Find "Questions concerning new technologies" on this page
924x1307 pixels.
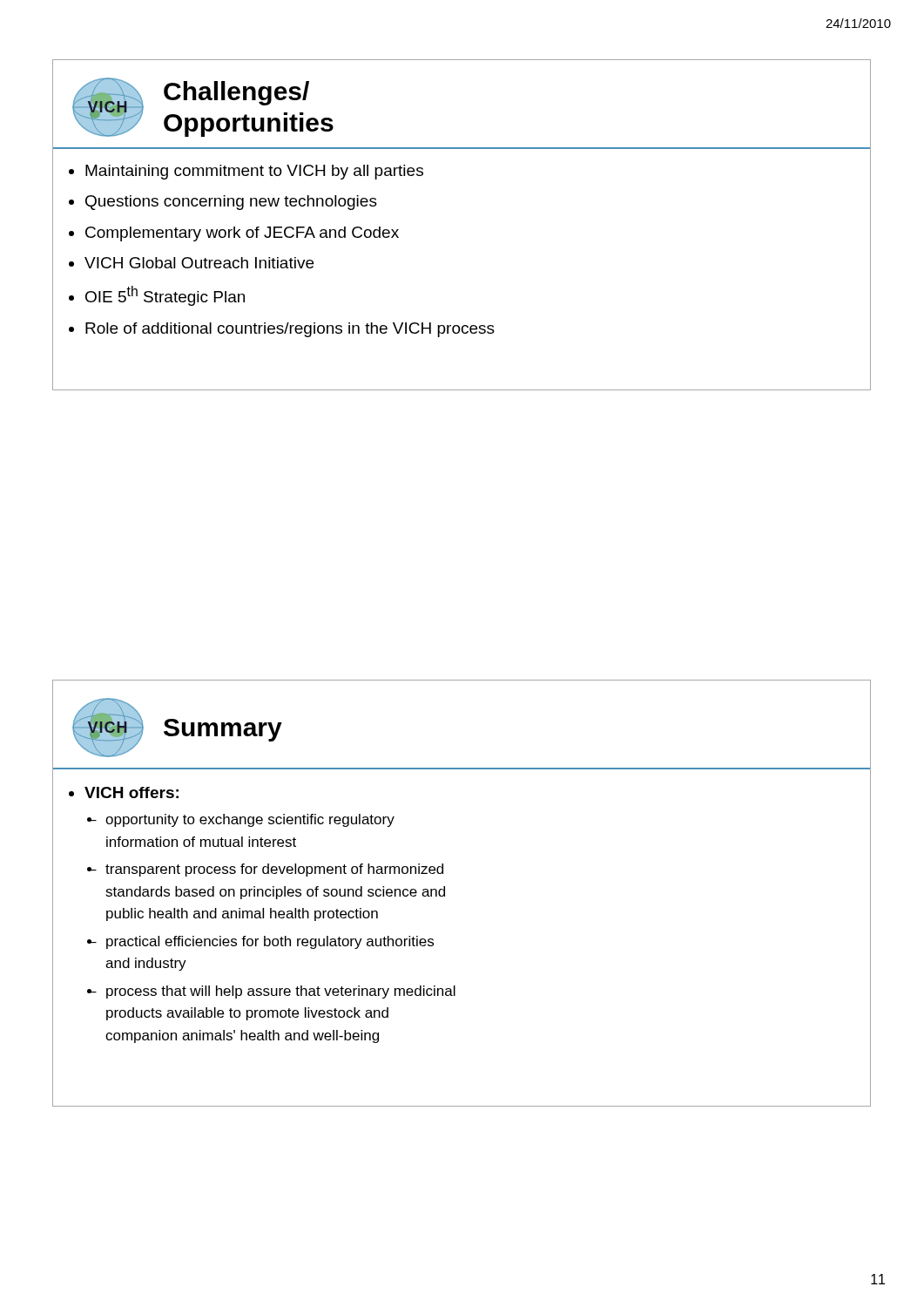[x=231, y=201]
